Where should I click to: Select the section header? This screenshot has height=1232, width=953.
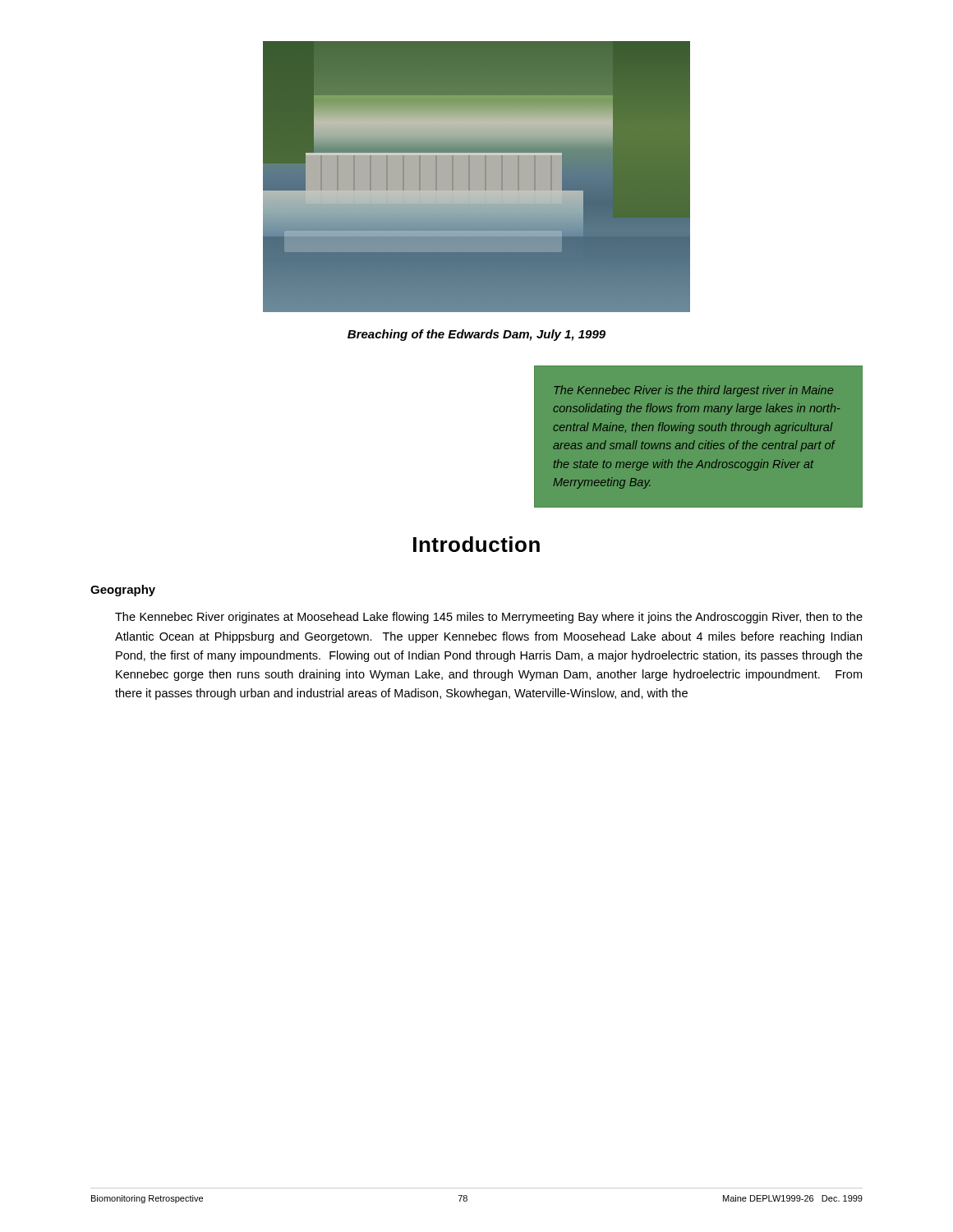(x=123, y=589)
